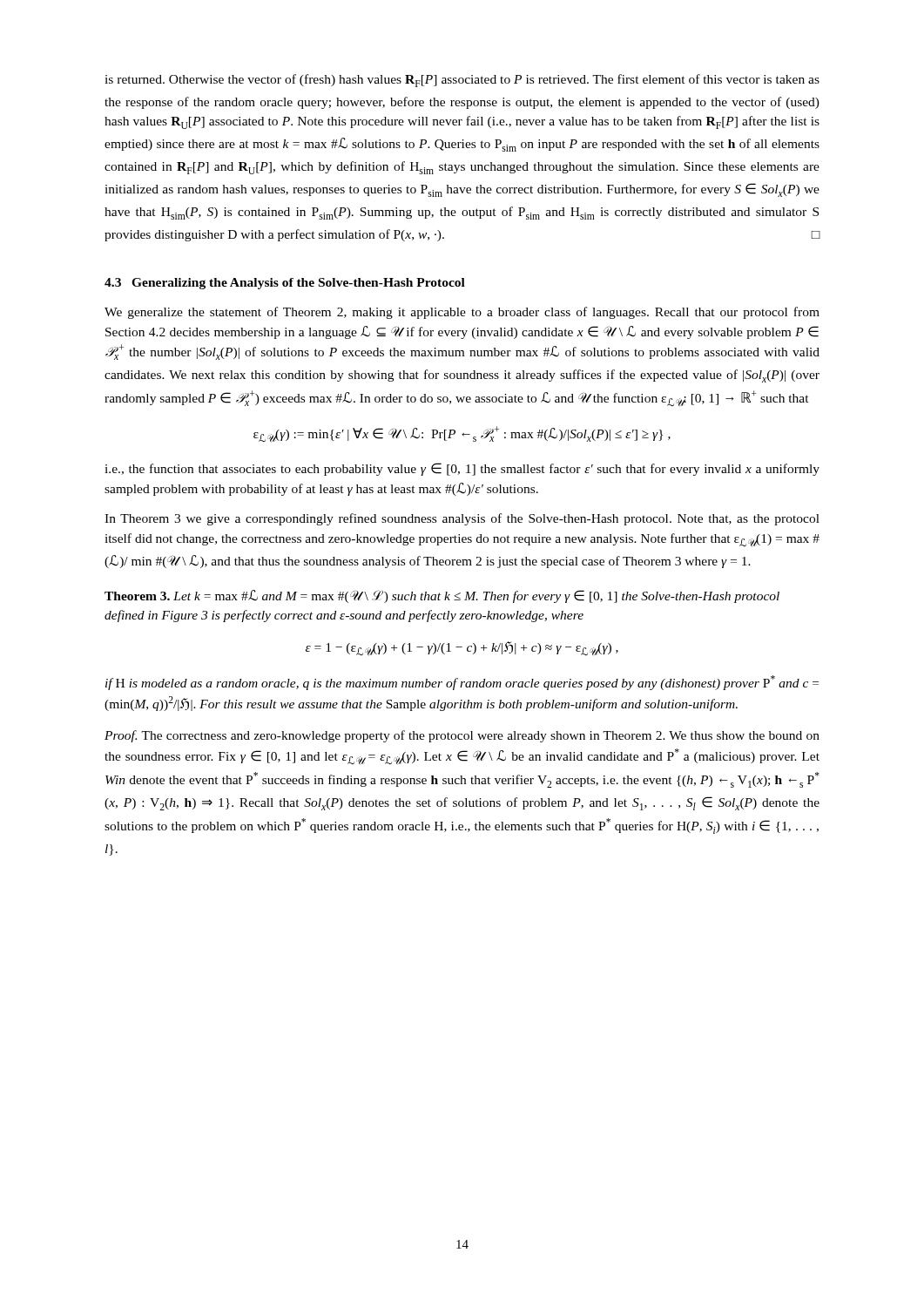Viewport: 924px width, 1307px height.
Task: Find the block on this page that starts "is returned. Otherwise the vector of"
Action: pos(462,158)
